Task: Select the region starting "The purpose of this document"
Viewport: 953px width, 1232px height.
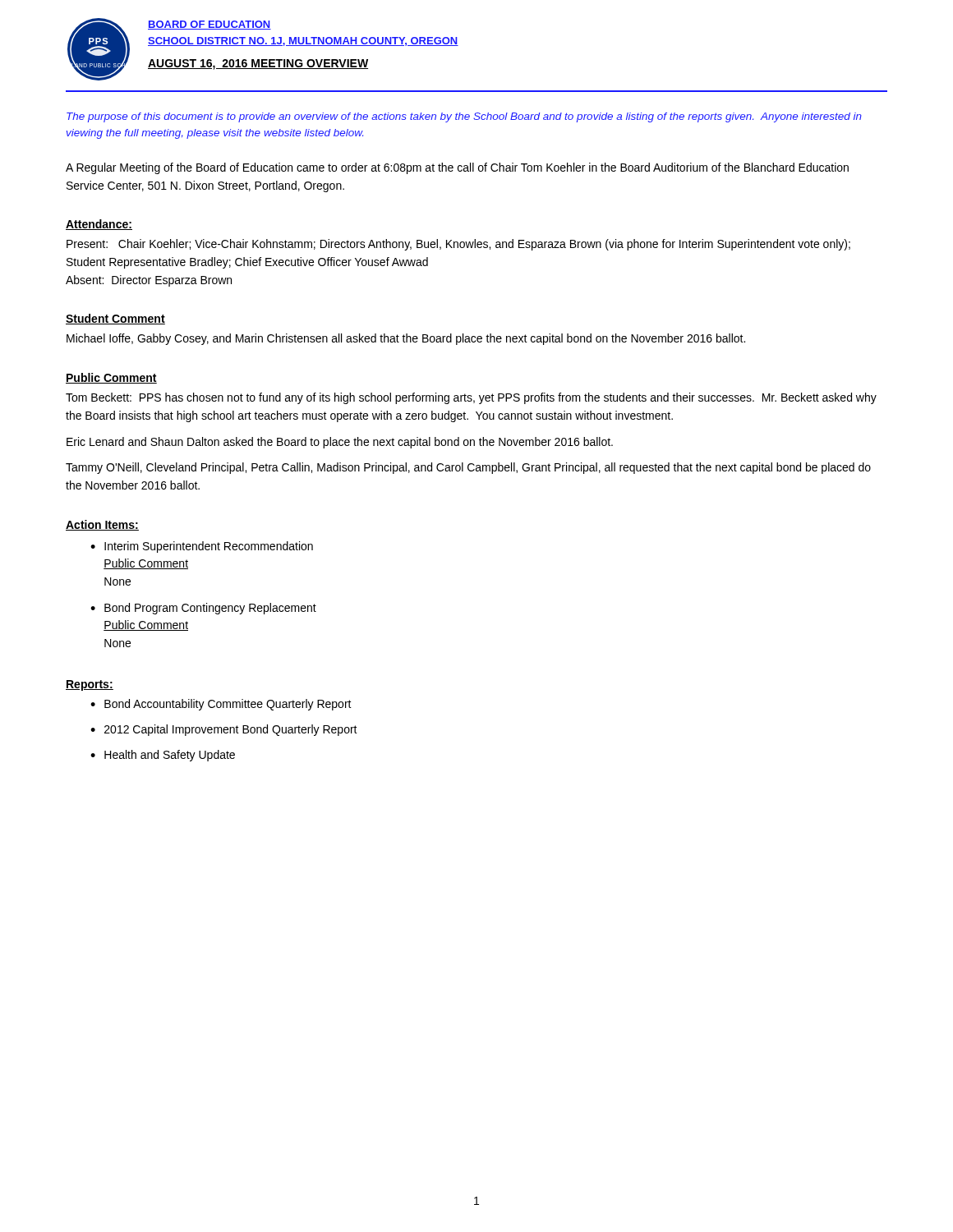Action: [x=476, y=125]
